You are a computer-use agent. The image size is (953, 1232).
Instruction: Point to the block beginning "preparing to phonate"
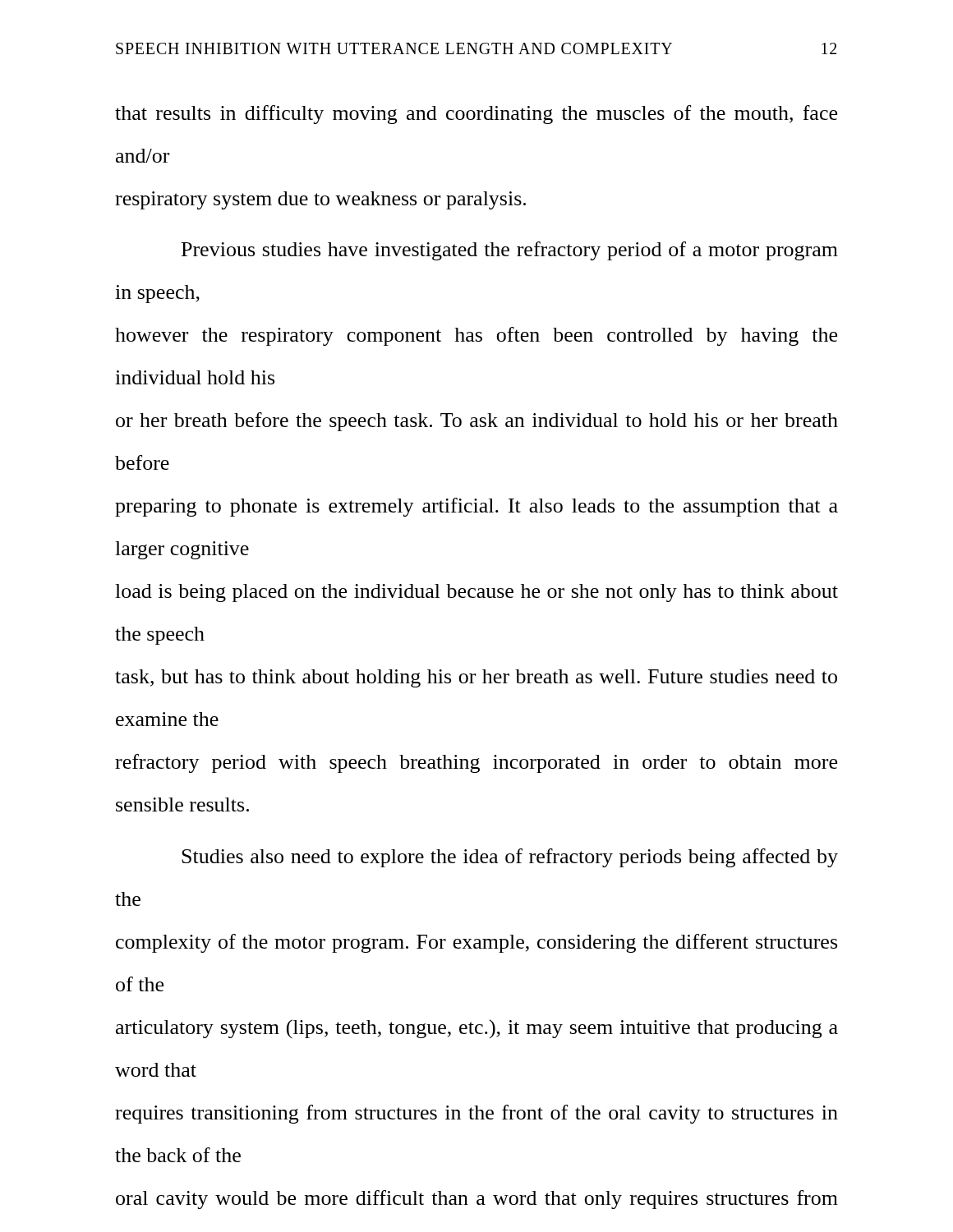[x=476, y=507]
